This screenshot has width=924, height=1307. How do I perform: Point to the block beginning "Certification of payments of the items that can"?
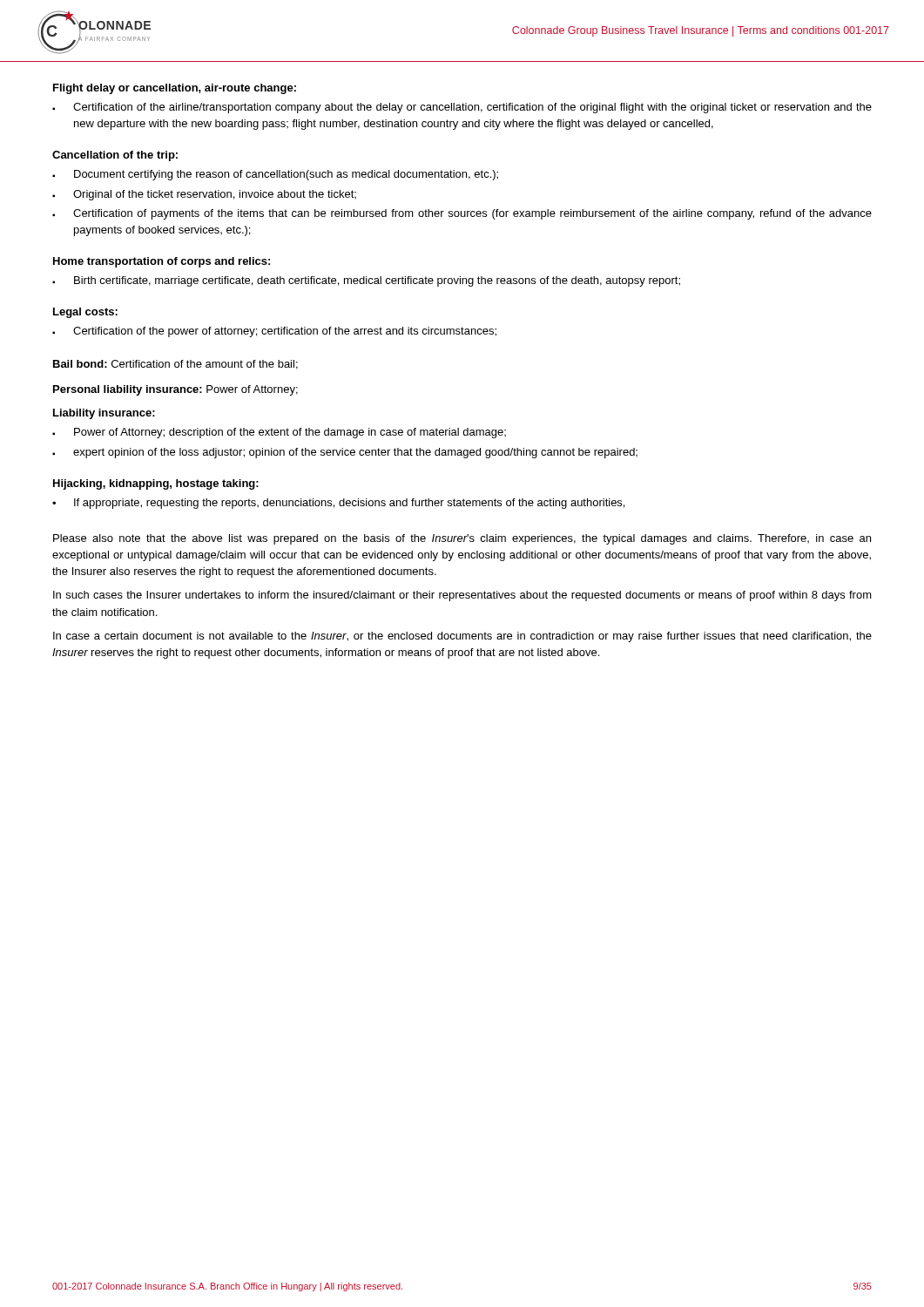pos(462,222)
